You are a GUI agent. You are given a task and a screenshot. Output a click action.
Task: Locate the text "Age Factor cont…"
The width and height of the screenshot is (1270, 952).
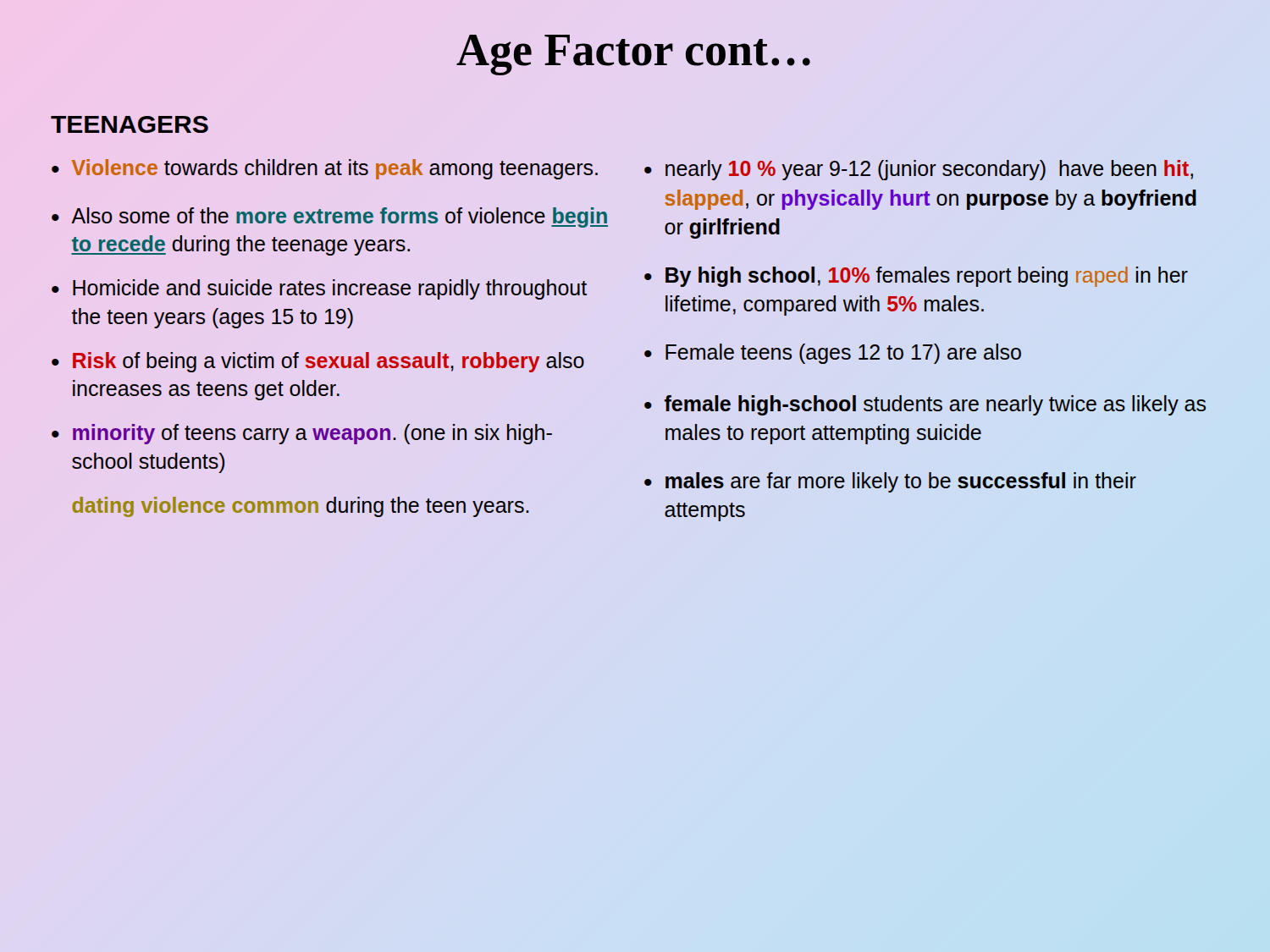tap(635, 50)
